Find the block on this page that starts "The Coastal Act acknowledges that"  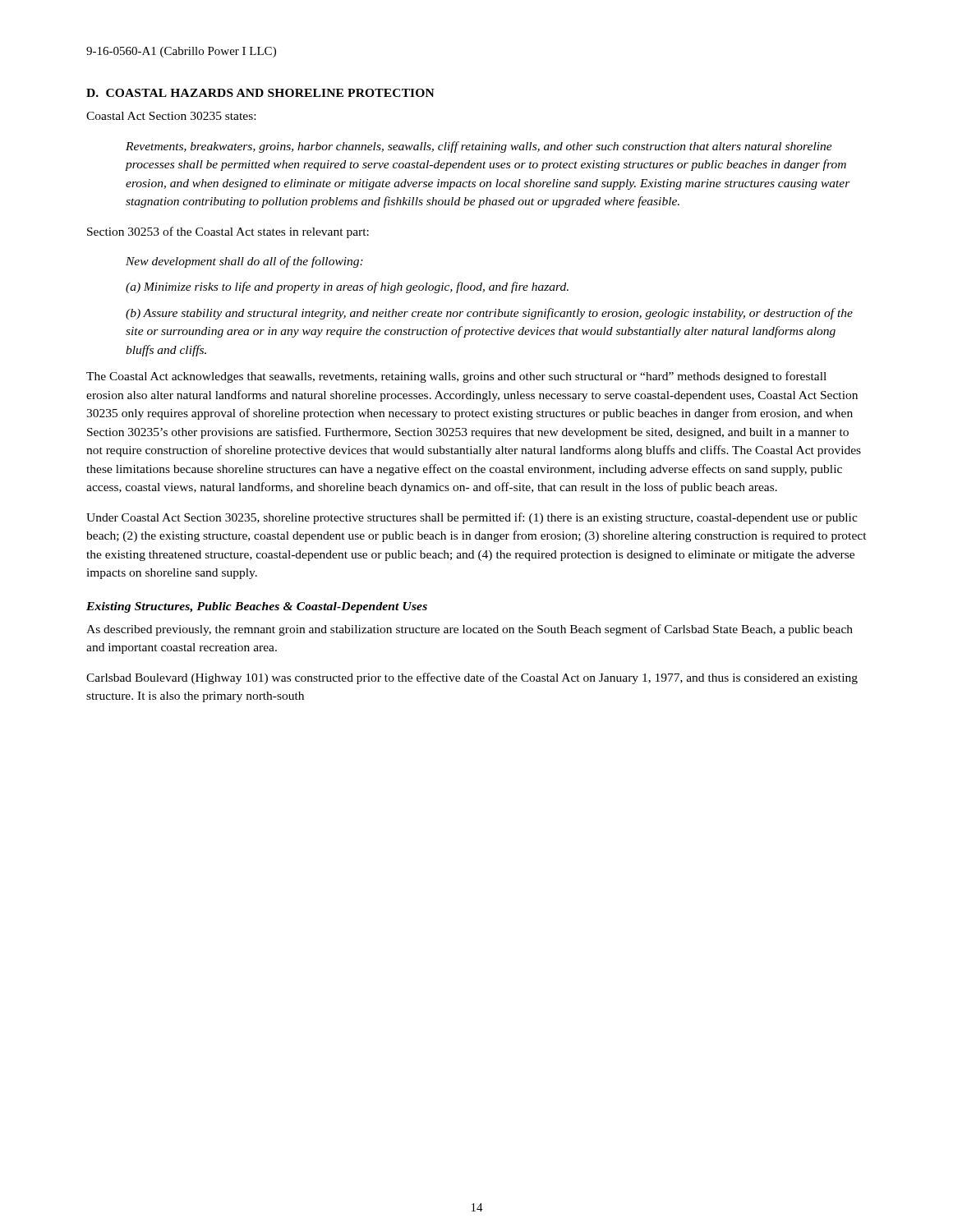(x=474, y=431)
